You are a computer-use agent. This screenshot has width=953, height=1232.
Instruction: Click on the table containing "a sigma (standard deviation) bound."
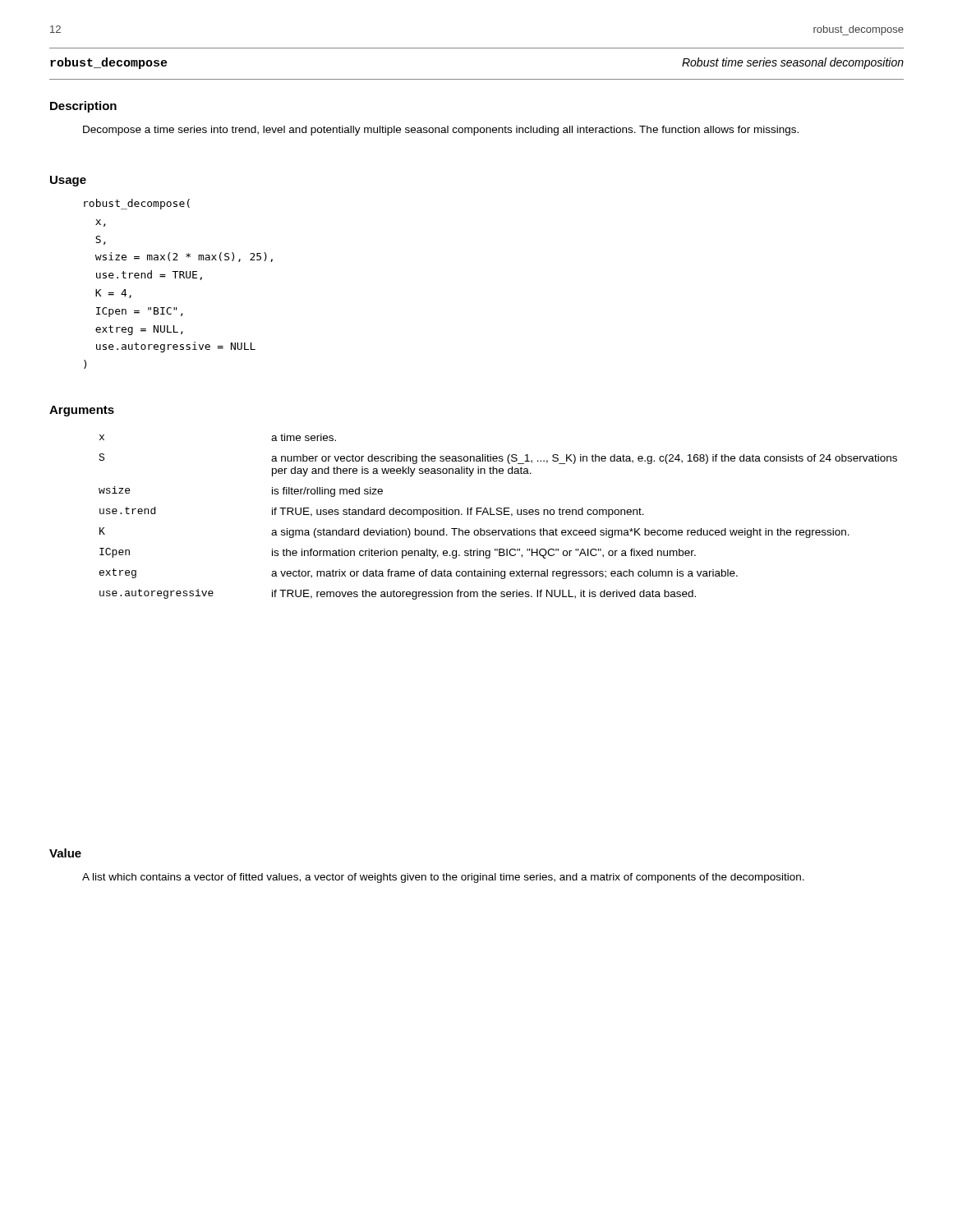point(476,515)
